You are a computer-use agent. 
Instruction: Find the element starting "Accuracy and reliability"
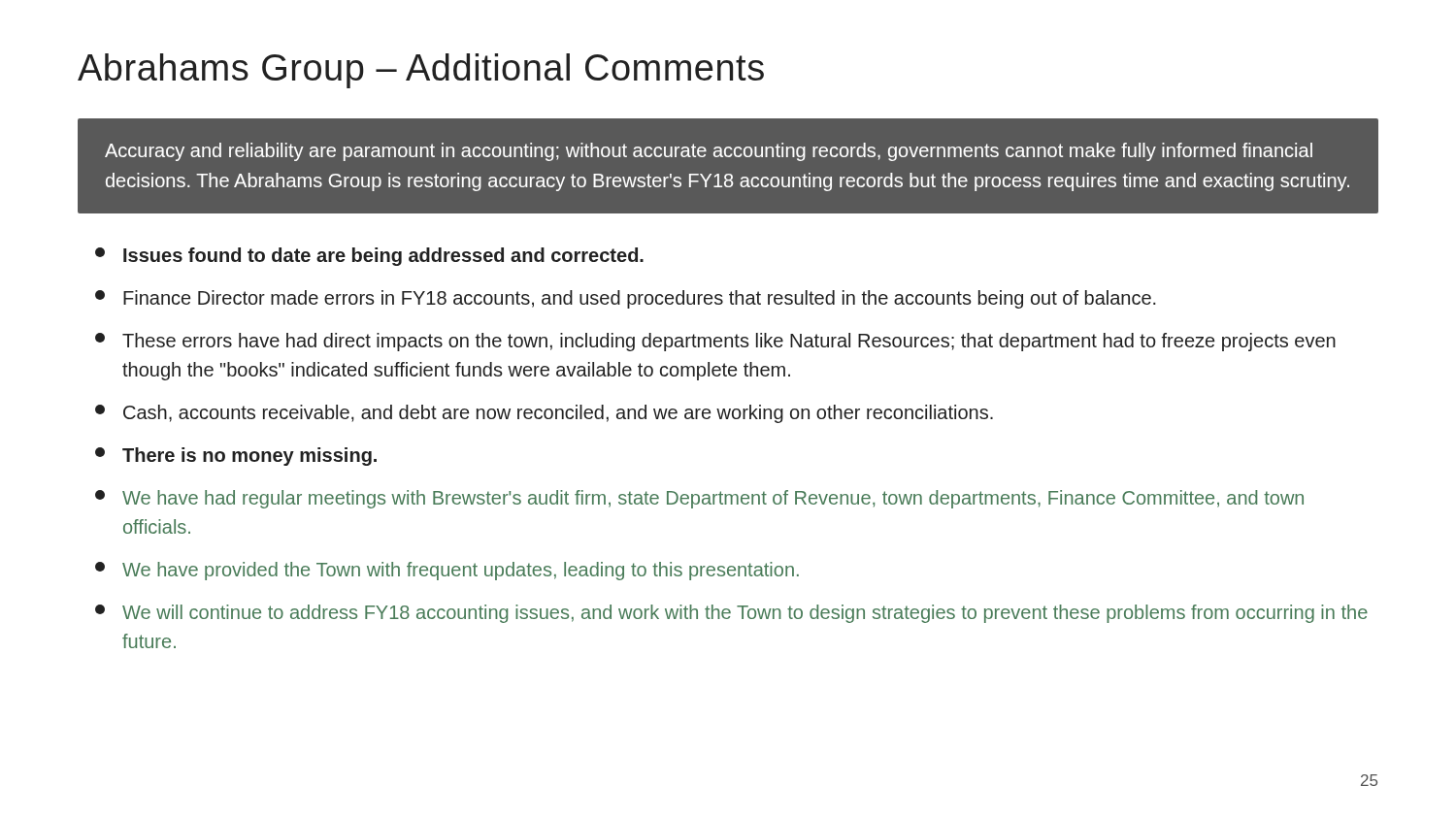pyautogui.click(x=728, y=165)
